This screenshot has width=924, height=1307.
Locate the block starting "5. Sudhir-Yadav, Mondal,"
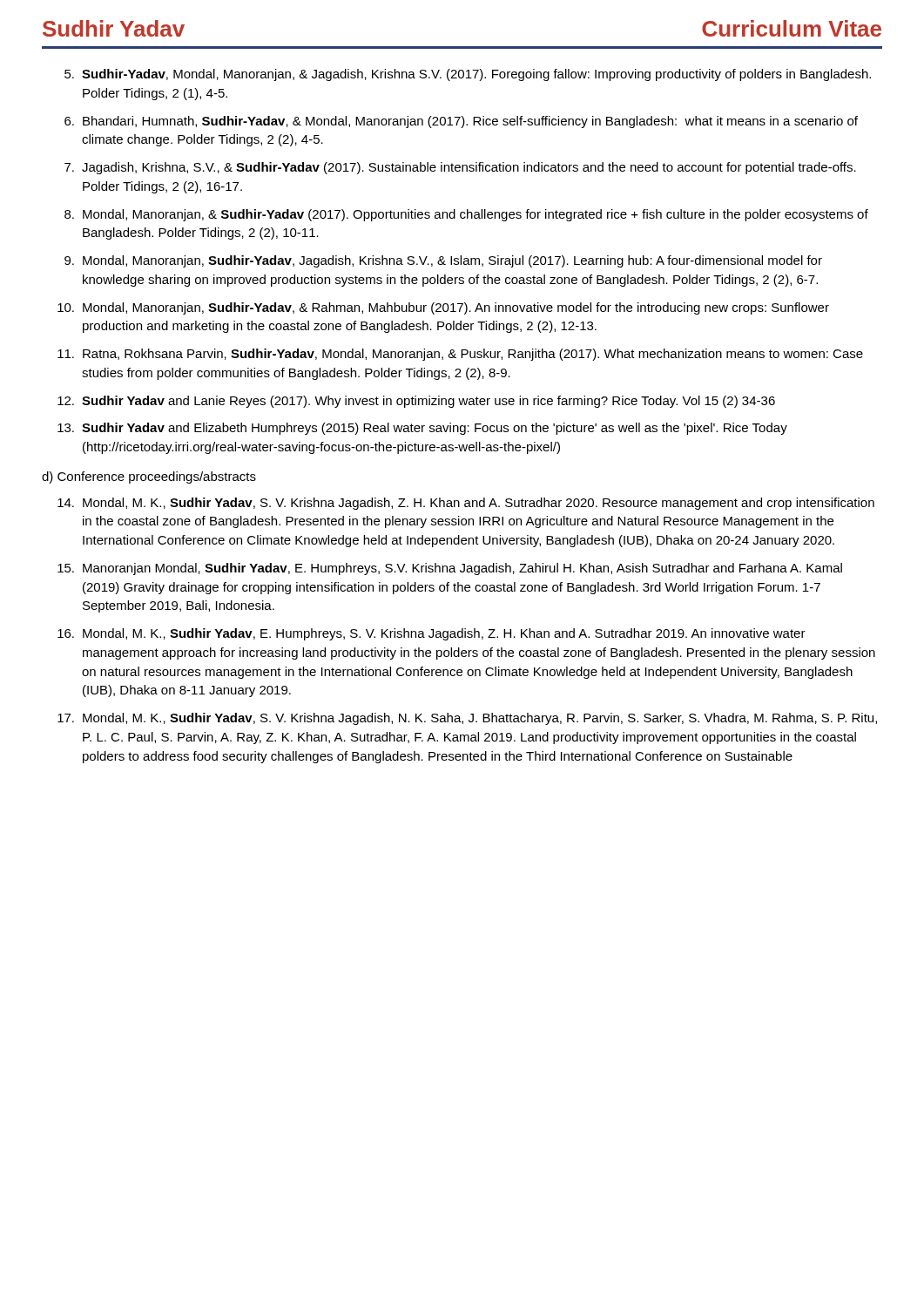tap(462, 83)
